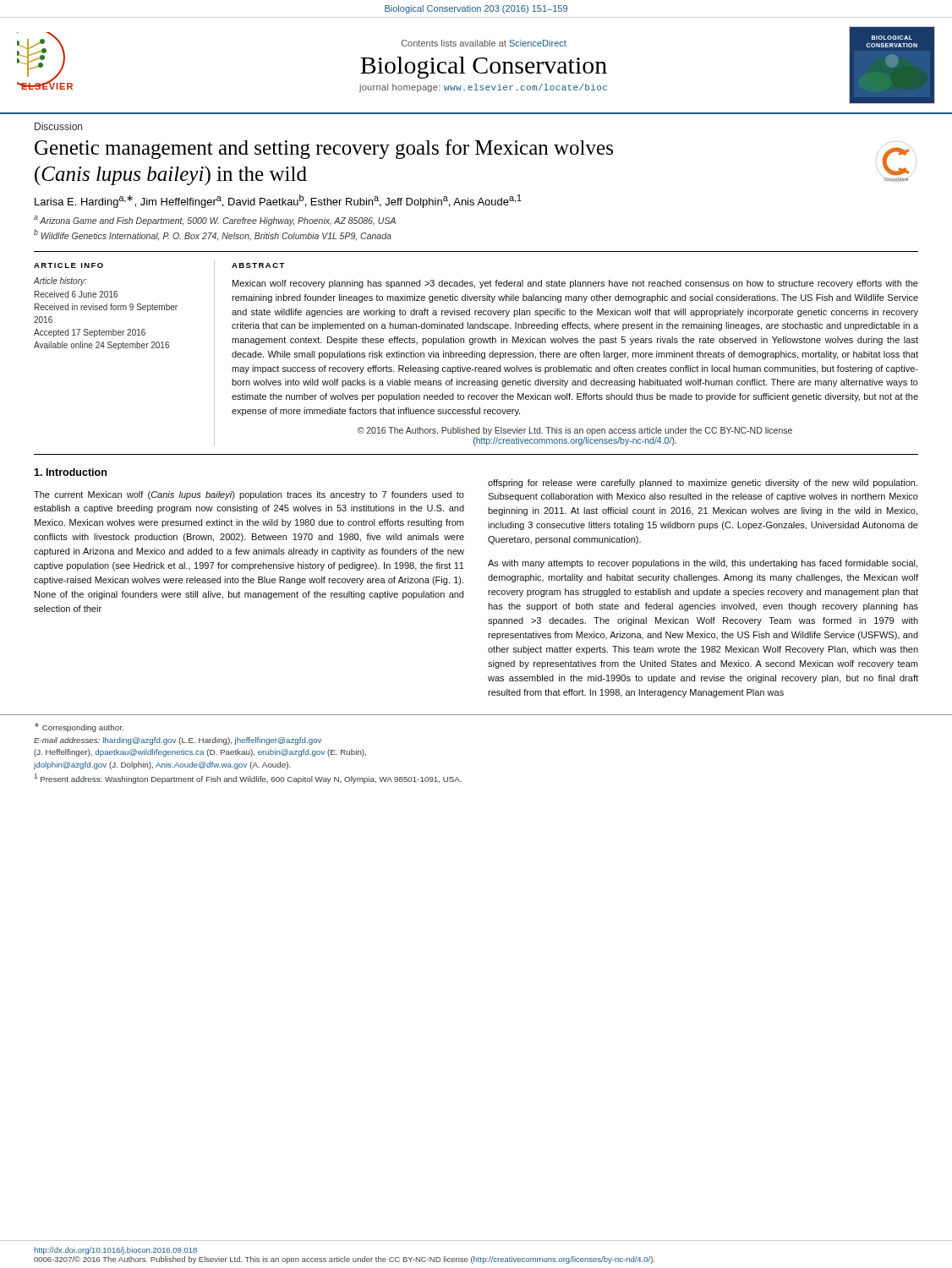This screenshot has width=952, height=1268.
Task: Navigate to the element starting "ARTICLE INFO Article history:"
Action: [x=116, y=306]
